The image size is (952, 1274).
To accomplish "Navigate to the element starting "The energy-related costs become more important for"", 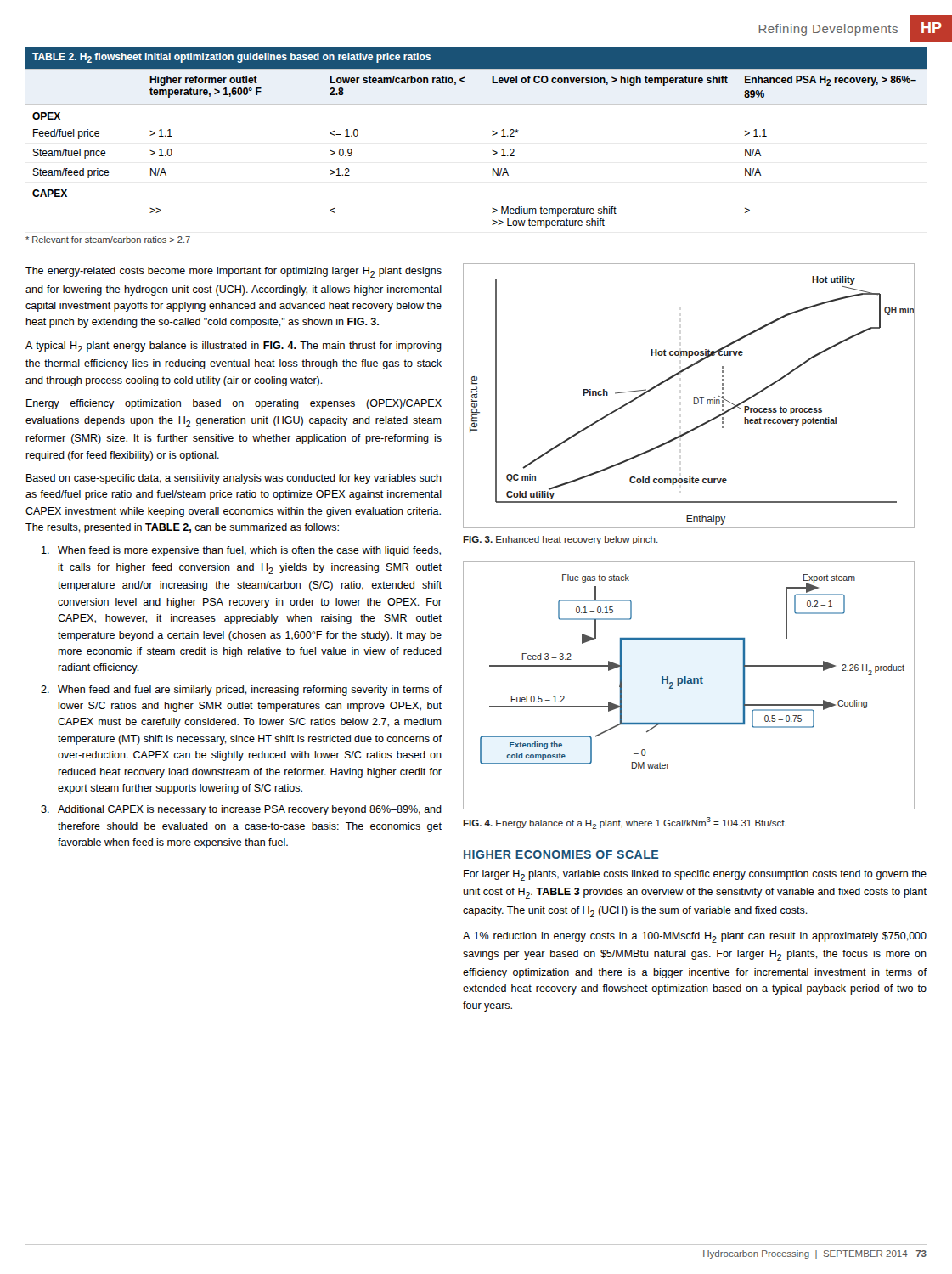I will 234,297.
